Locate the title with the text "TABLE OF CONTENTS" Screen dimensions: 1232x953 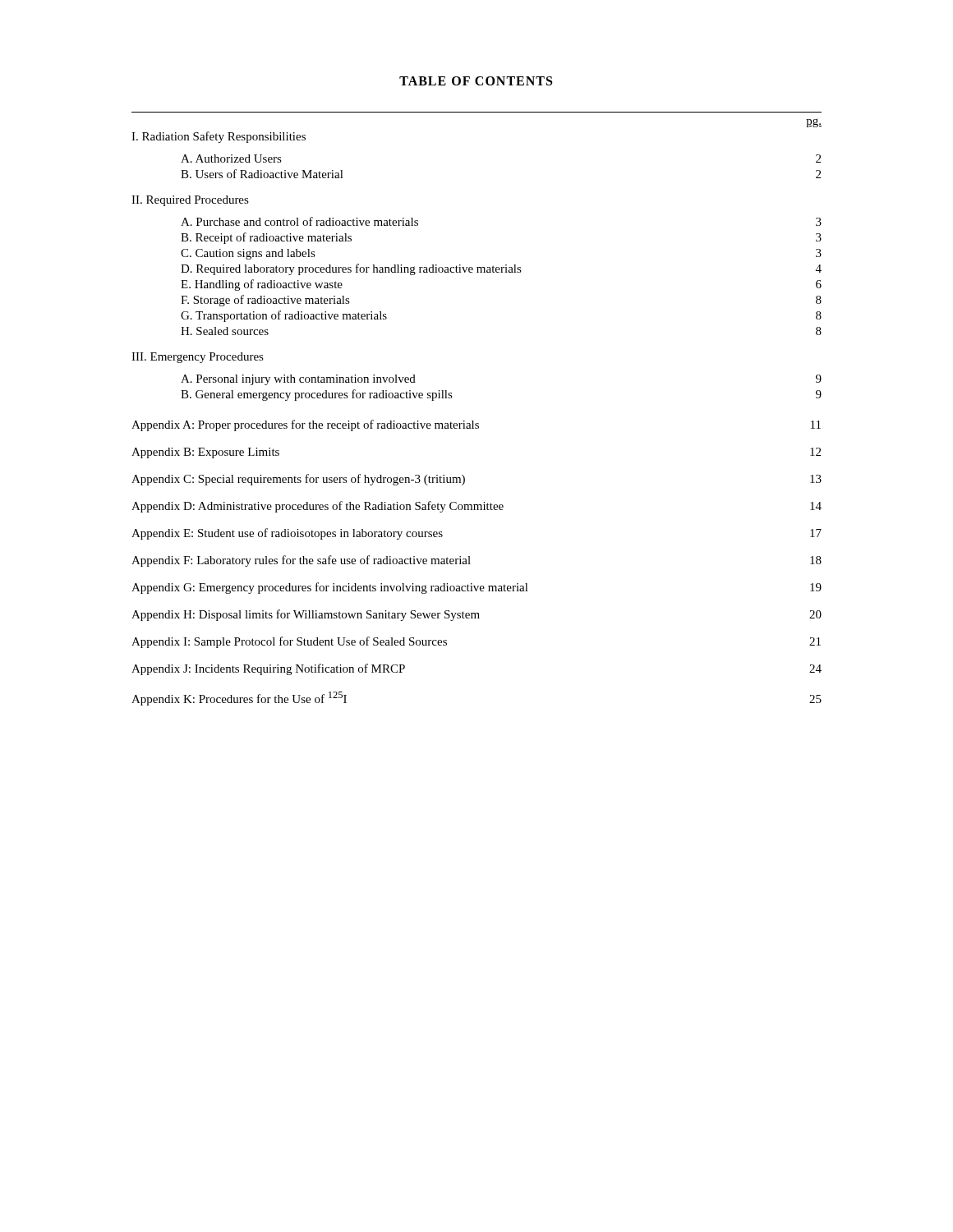pyautogui.click(x=476, y=81)
